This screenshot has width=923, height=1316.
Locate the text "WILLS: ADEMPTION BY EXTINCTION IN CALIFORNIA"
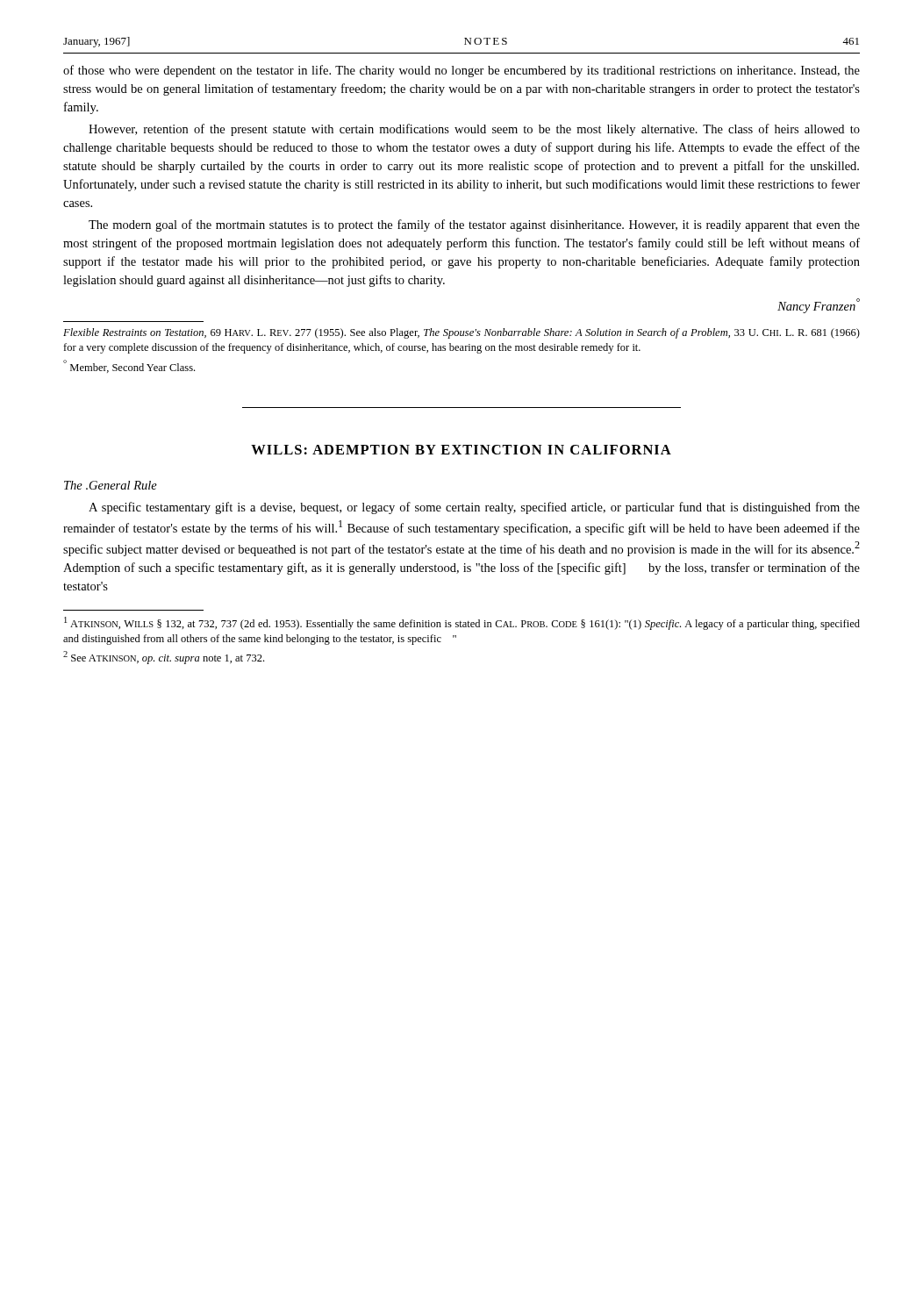tap(462, 450)
